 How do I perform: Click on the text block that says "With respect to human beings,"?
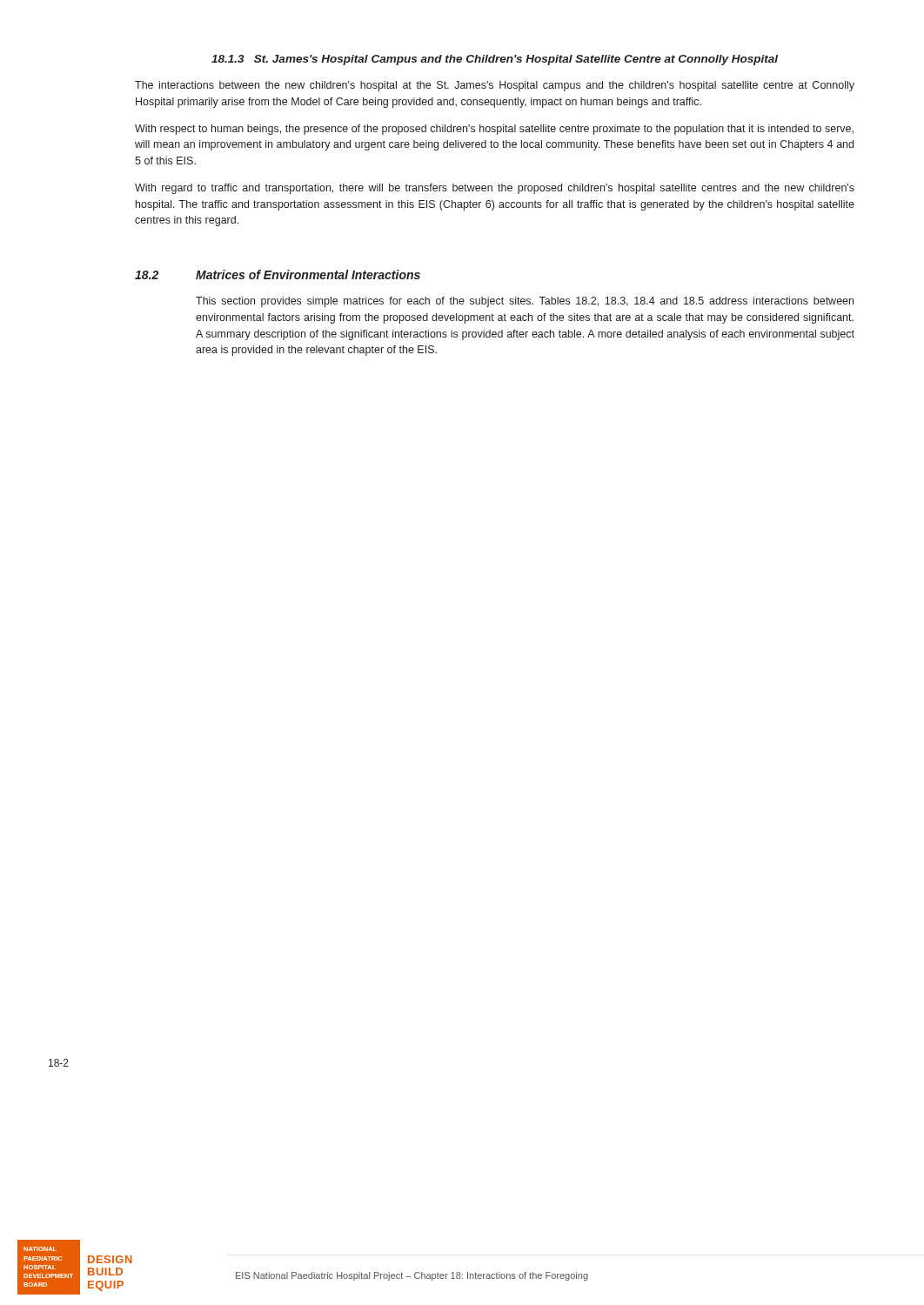pos(495,145)
